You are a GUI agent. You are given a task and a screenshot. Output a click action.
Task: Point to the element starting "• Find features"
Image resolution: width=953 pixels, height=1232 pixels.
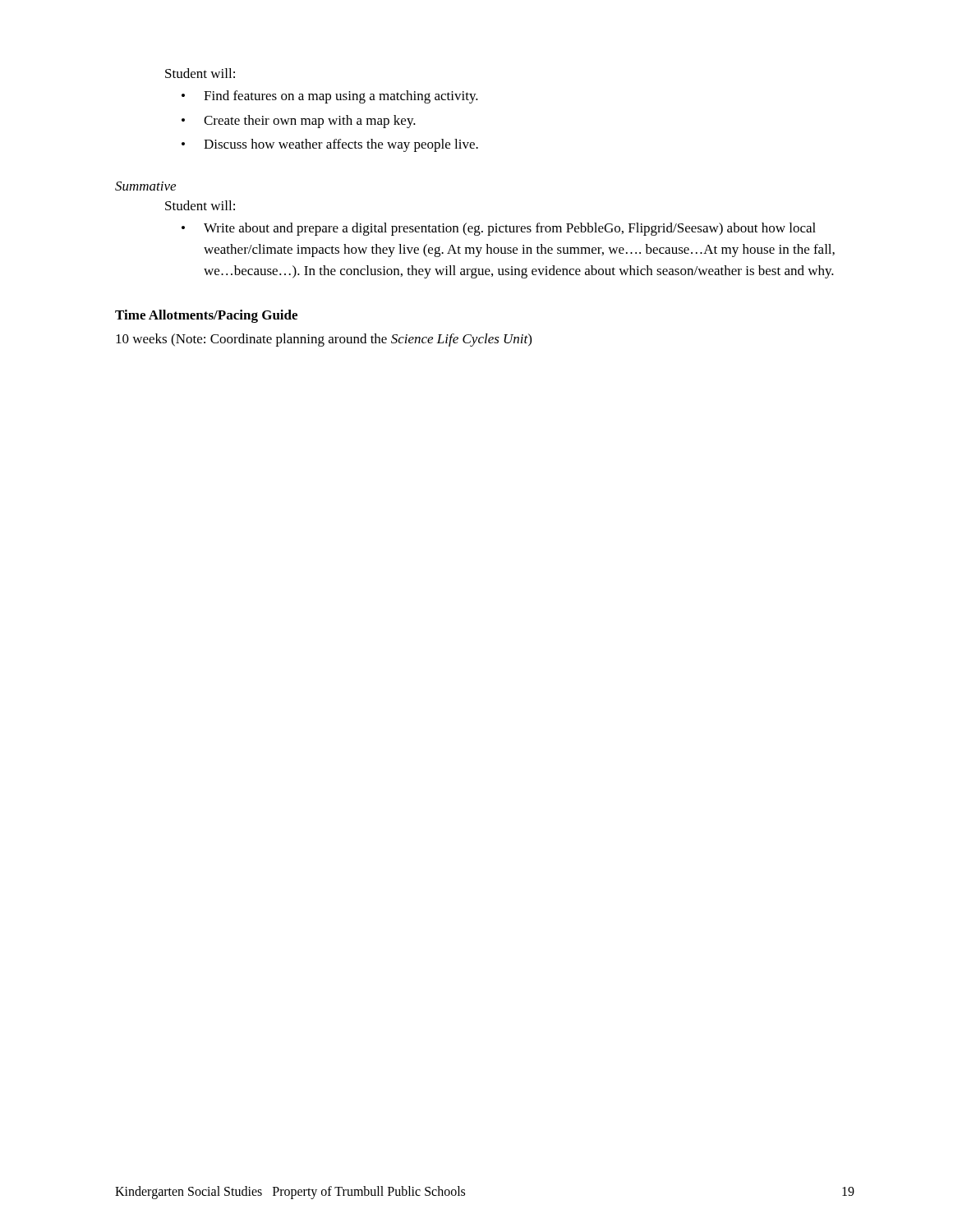pyautogui.click(x=330, y=96)
